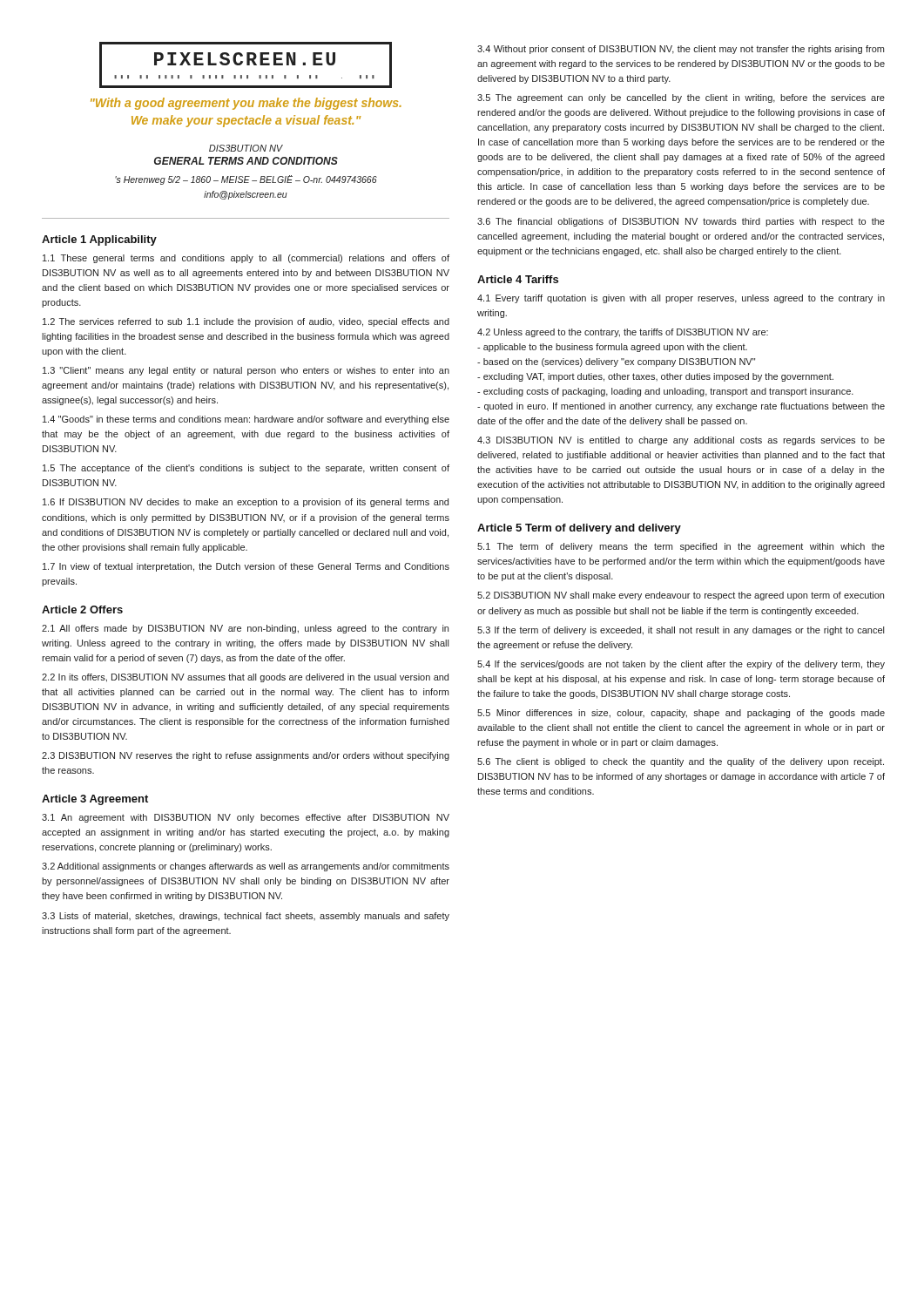The image size is (924, 1307).
Task: Point to "Article 1 Applicability"
Action: (x=99, y=239)
